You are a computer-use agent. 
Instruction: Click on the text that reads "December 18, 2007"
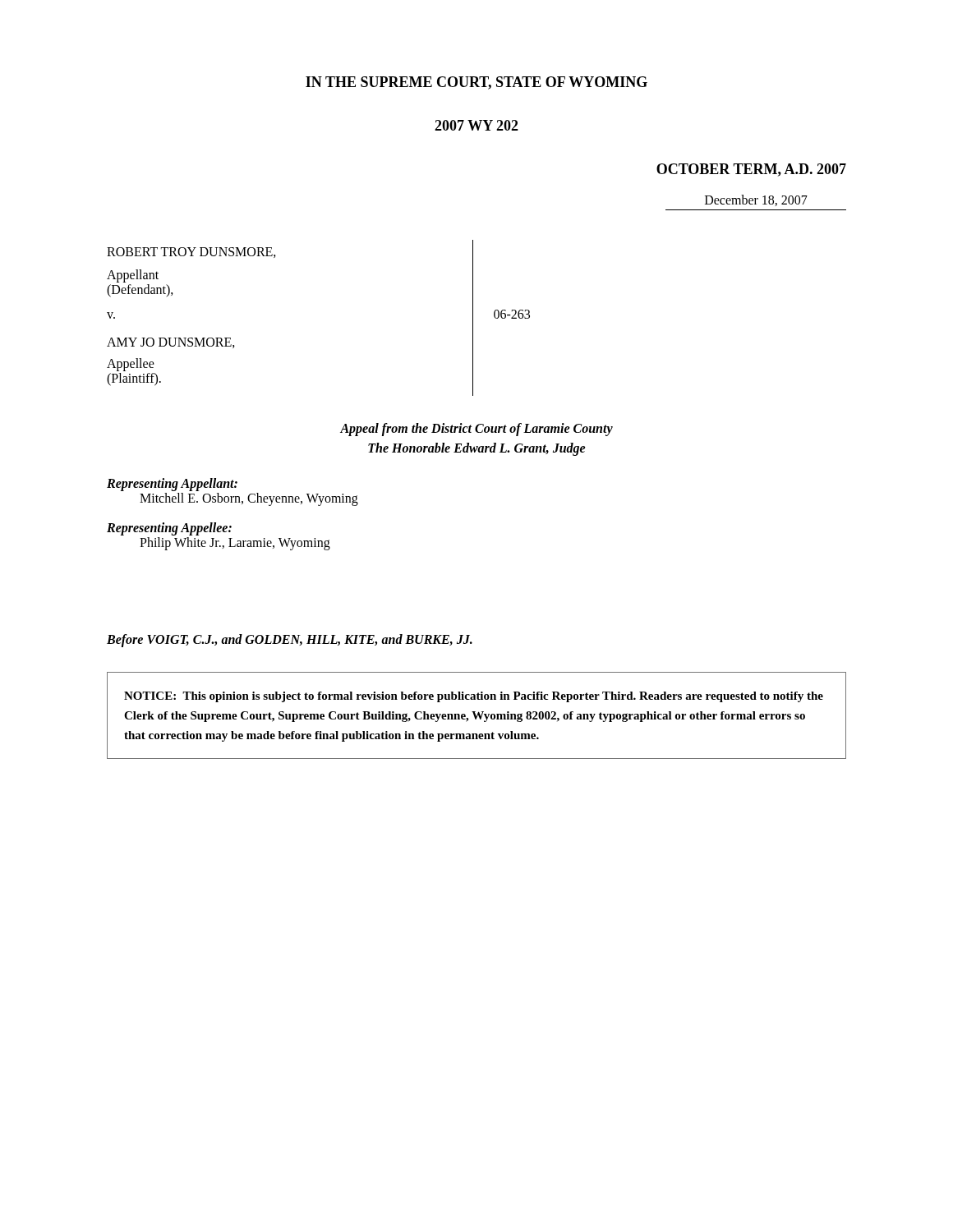756,202
